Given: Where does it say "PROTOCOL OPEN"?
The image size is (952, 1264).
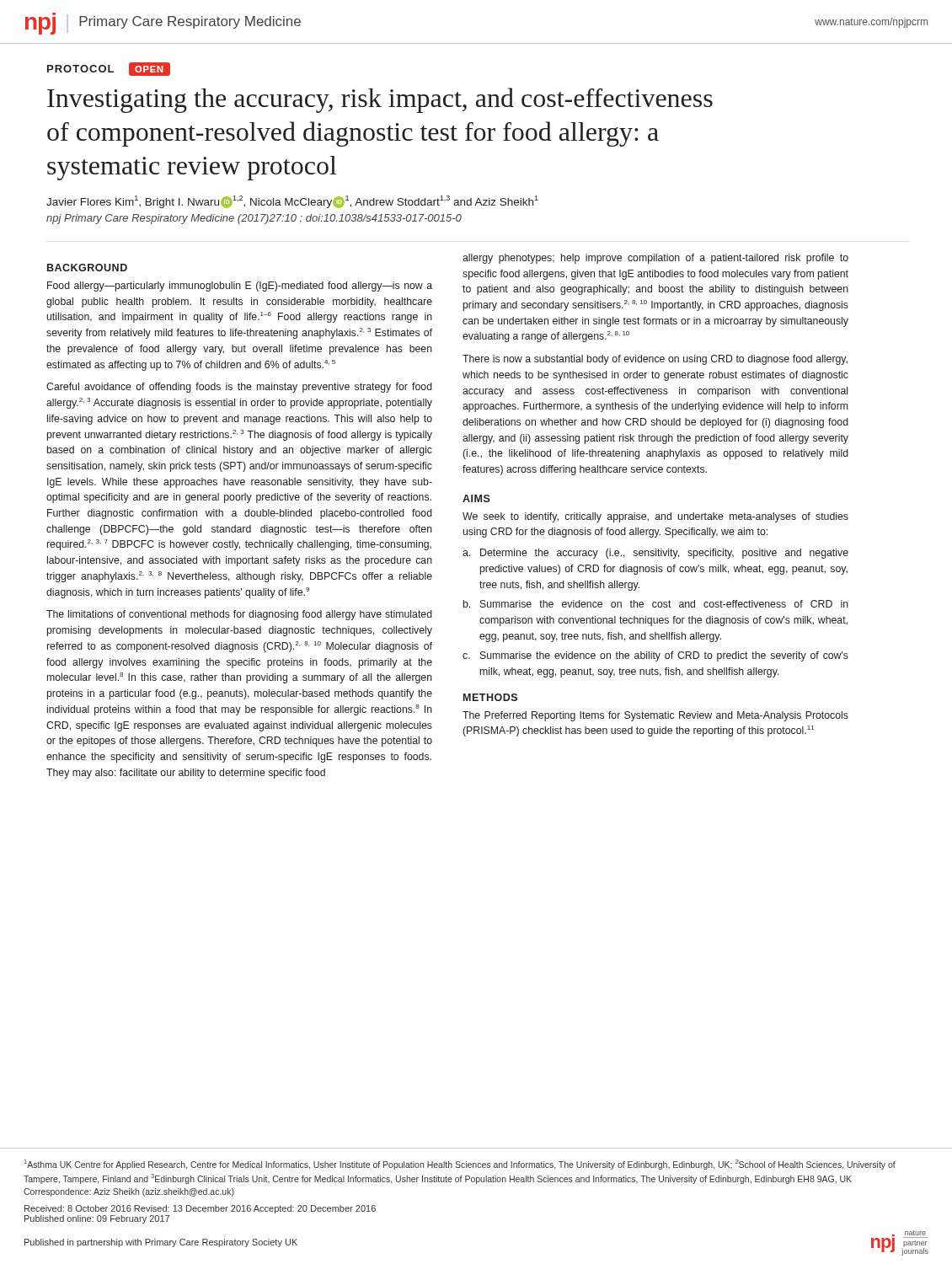Looking at the screenshot, I should coord(108,68).
